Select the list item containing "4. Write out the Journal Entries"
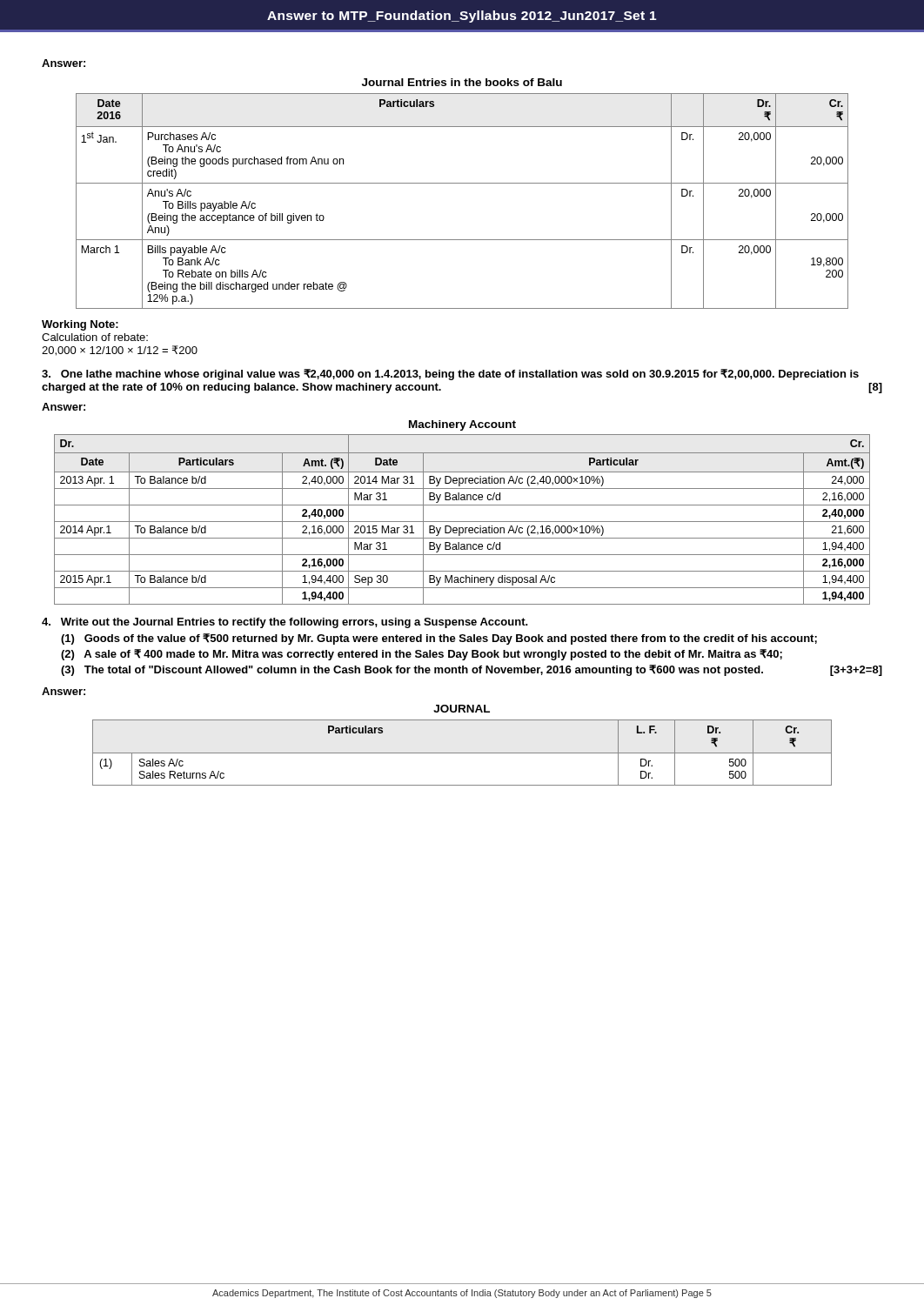Screen dimensions: 1305x924 click(x=462, y=646)
